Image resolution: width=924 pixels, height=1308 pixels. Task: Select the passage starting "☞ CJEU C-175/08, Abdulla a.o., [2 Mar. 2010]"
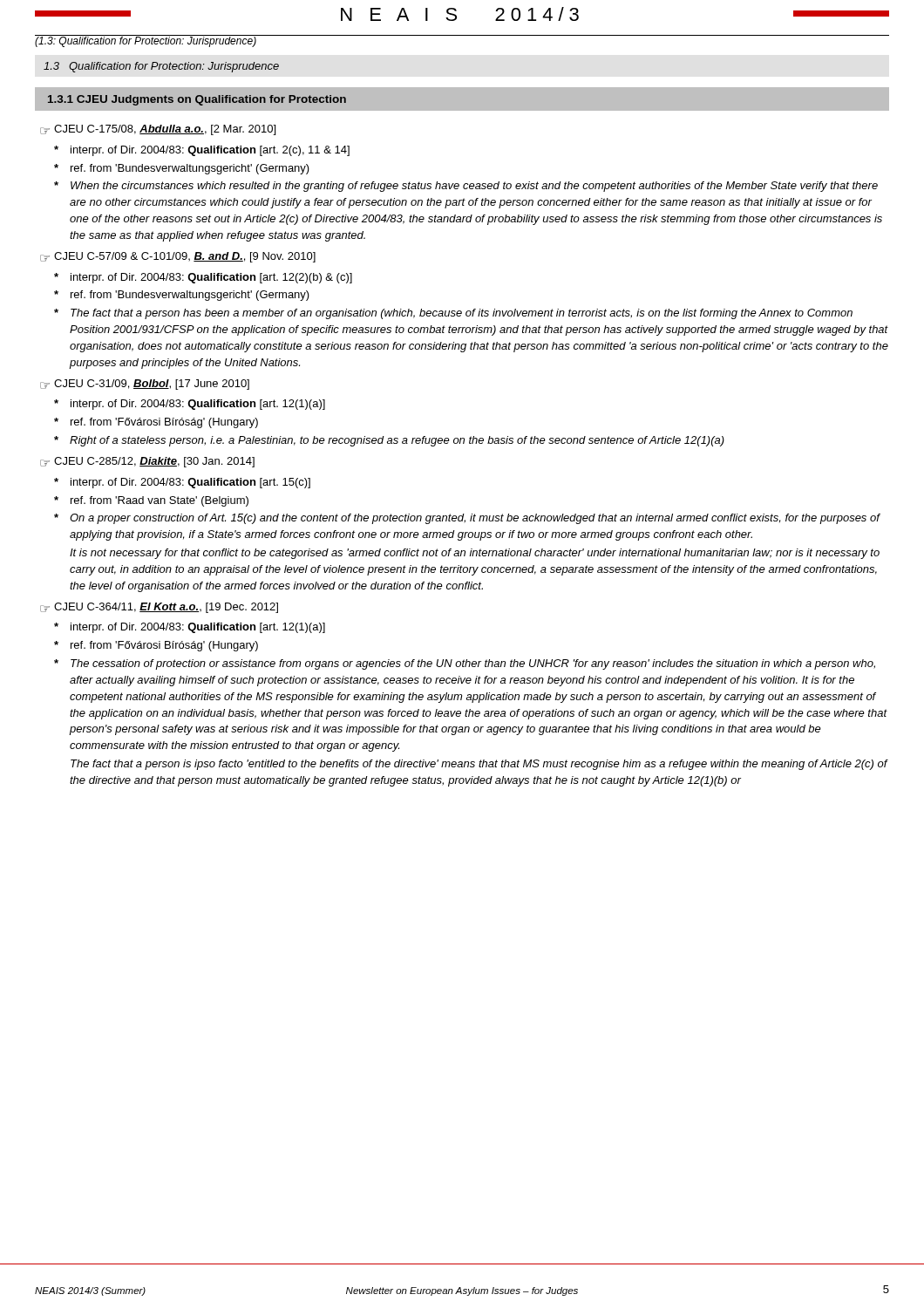156,131
